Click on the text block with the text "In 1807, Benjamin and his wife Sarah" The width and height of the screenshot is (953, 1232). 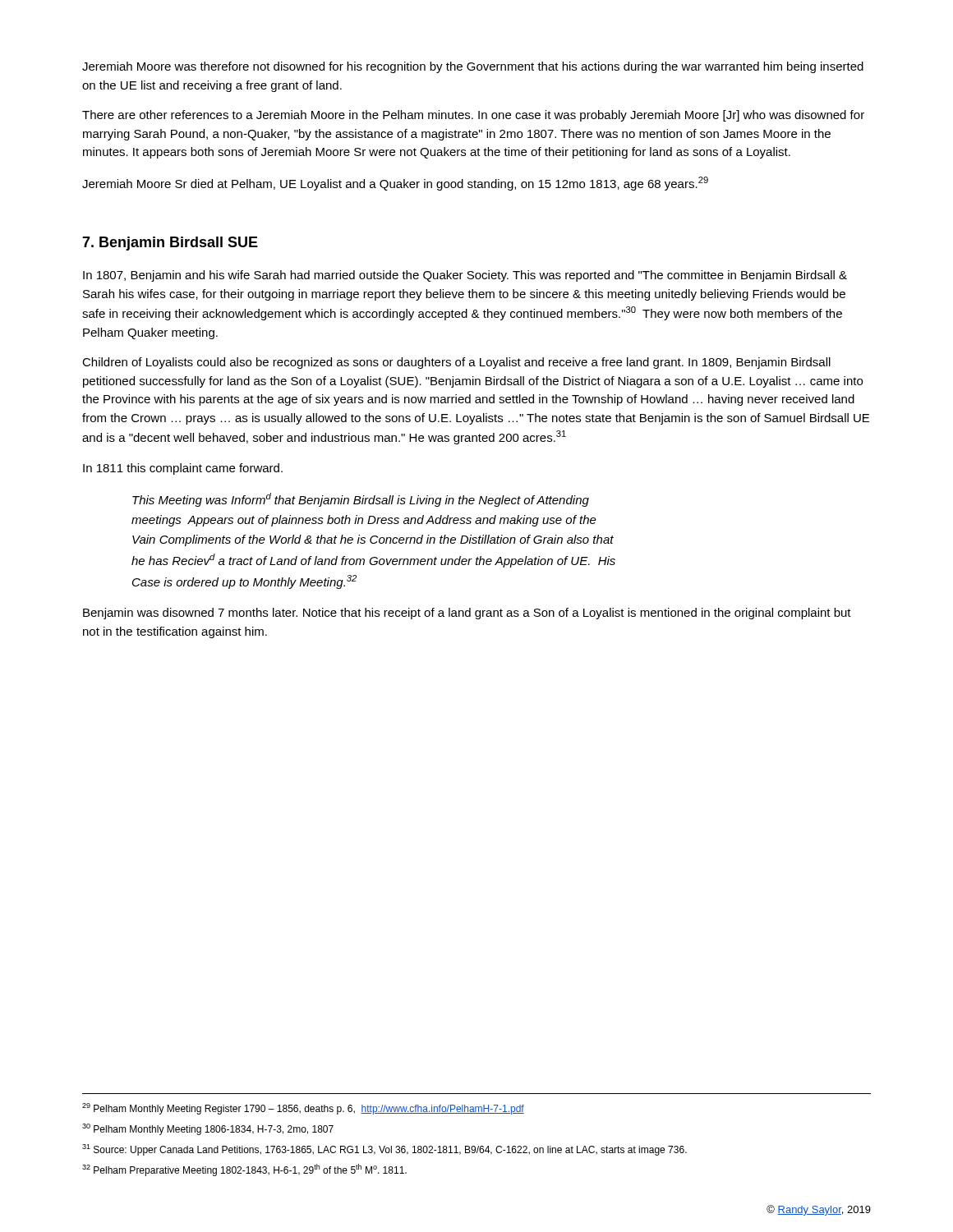(x=465, y=303)
